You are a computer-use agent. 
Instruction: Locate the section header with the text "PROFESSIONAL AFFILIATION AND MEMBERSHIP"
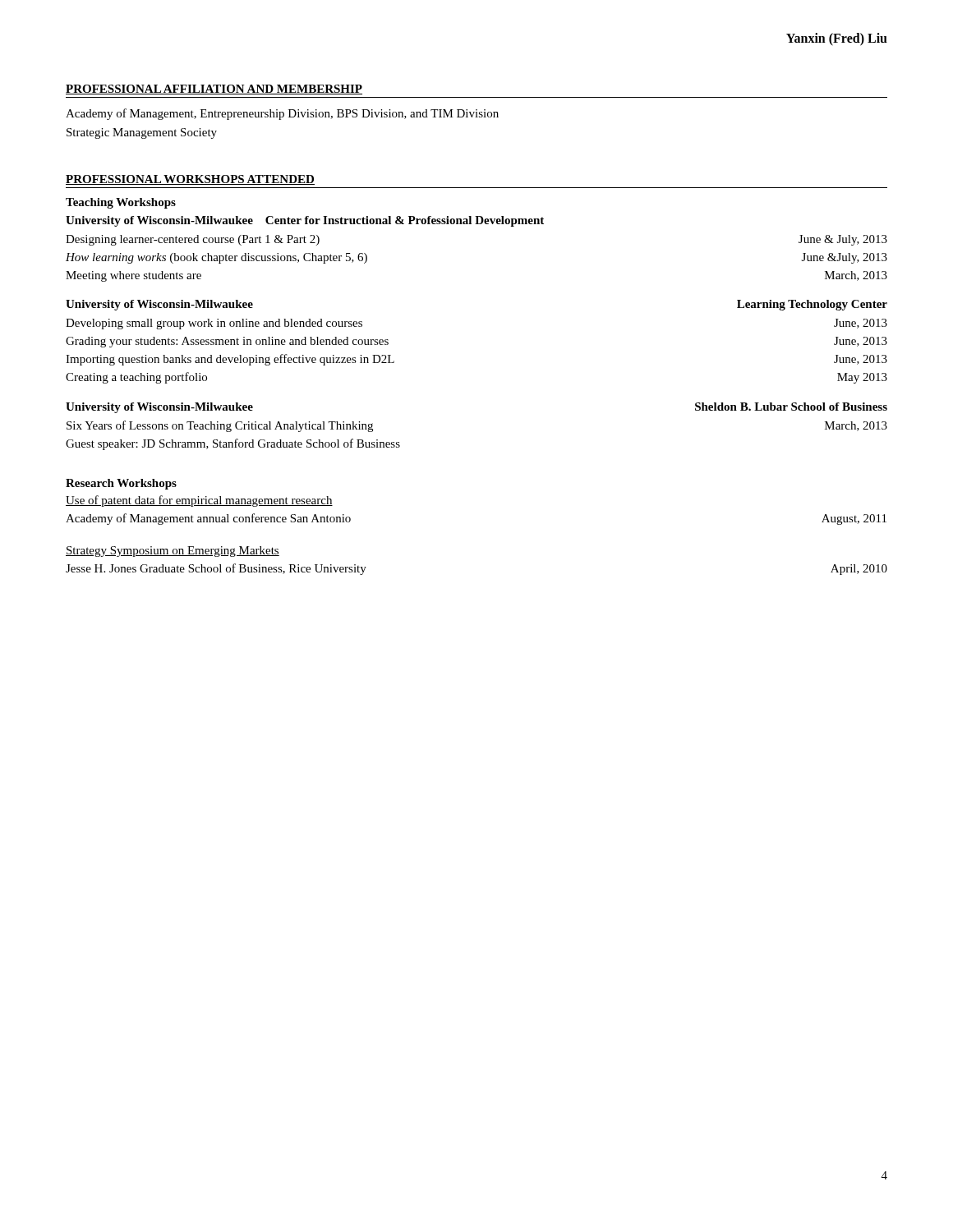[476, 90]
